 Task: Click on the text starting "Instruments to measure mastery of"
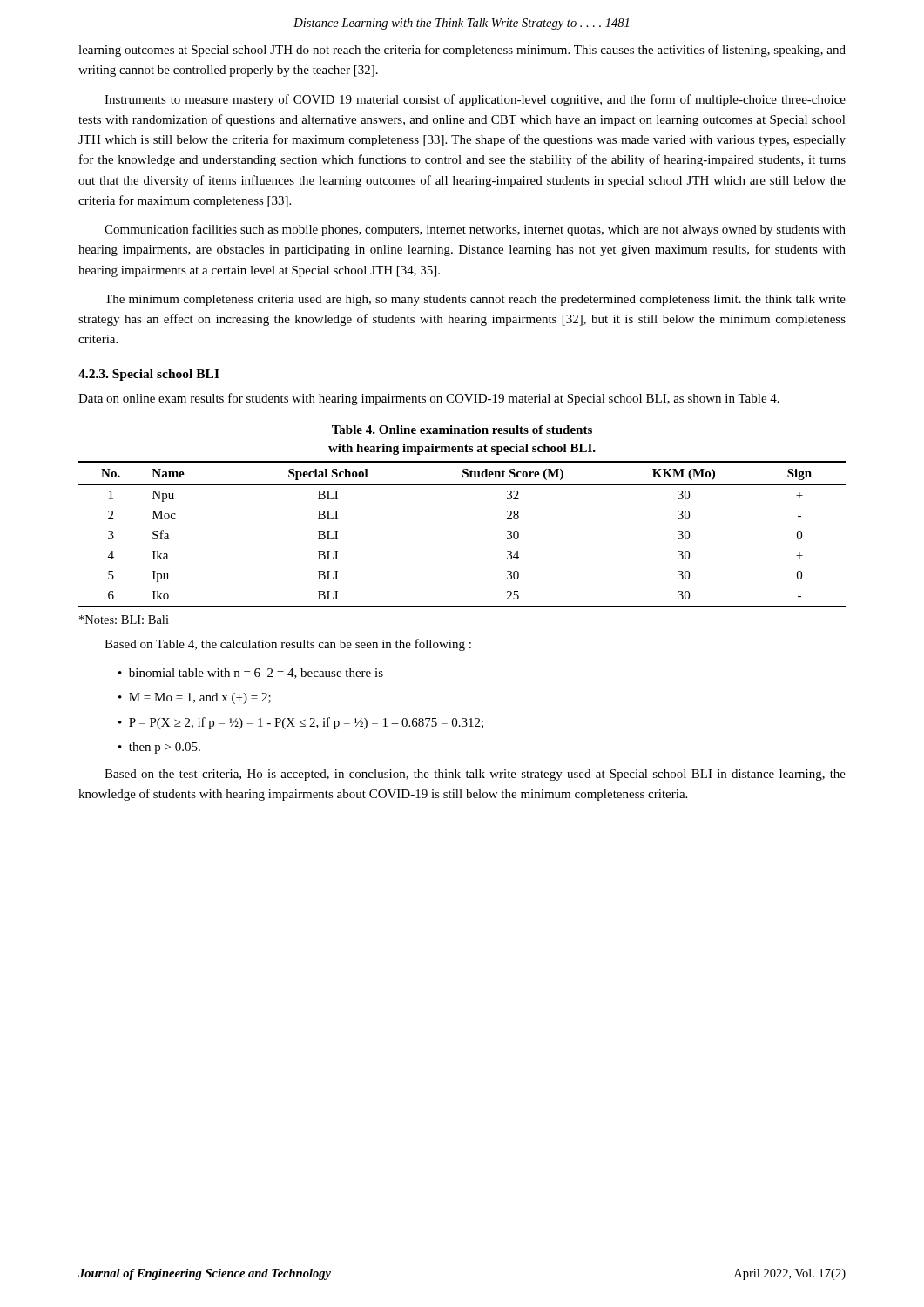tap(462, 150)
